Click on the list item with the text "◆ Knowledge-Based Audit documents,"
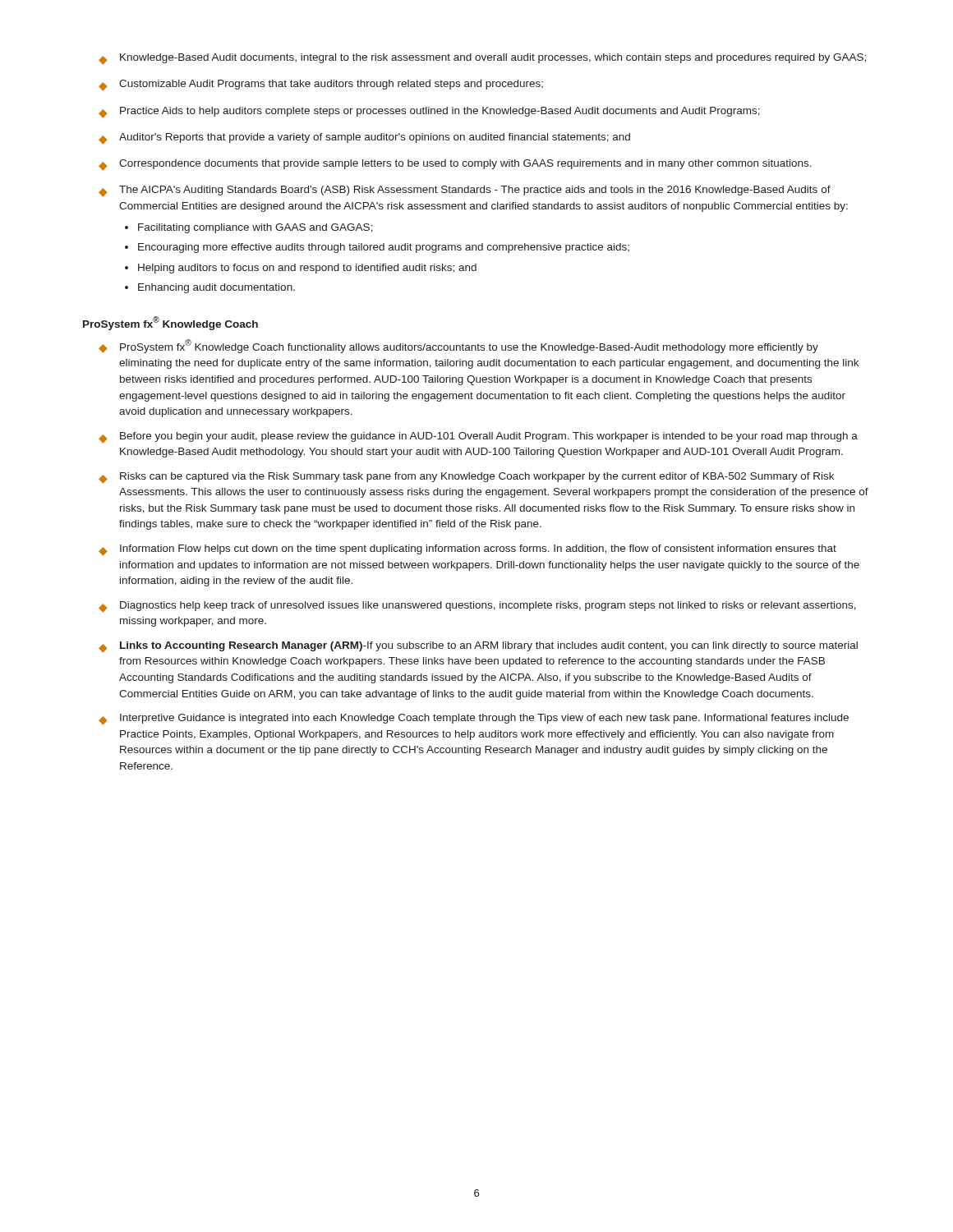The width and height of the screenshot is (953, 1232). coord(485,58)
